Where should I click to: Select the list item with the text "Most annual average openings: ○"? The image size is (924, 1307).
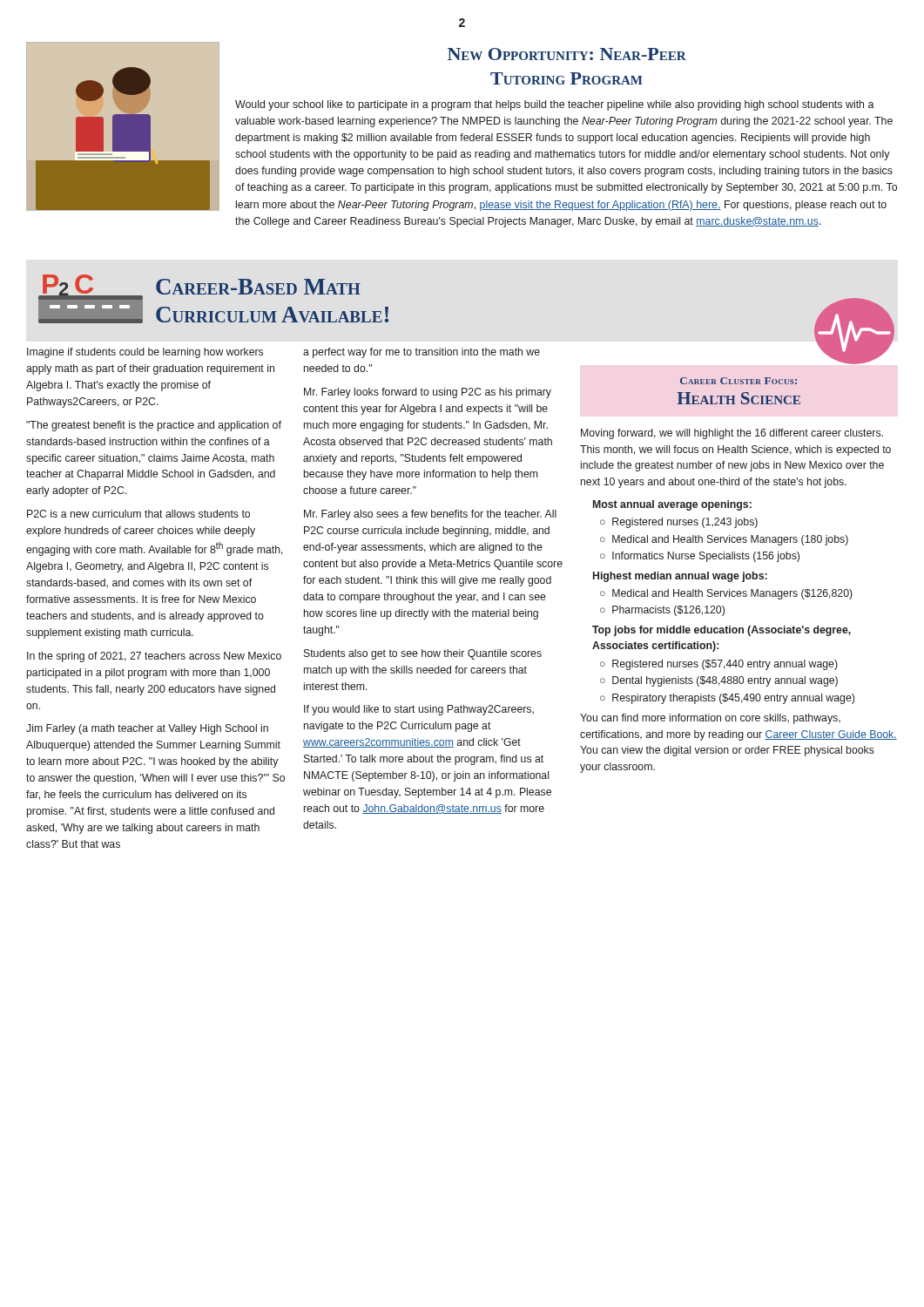click(745, 531)
